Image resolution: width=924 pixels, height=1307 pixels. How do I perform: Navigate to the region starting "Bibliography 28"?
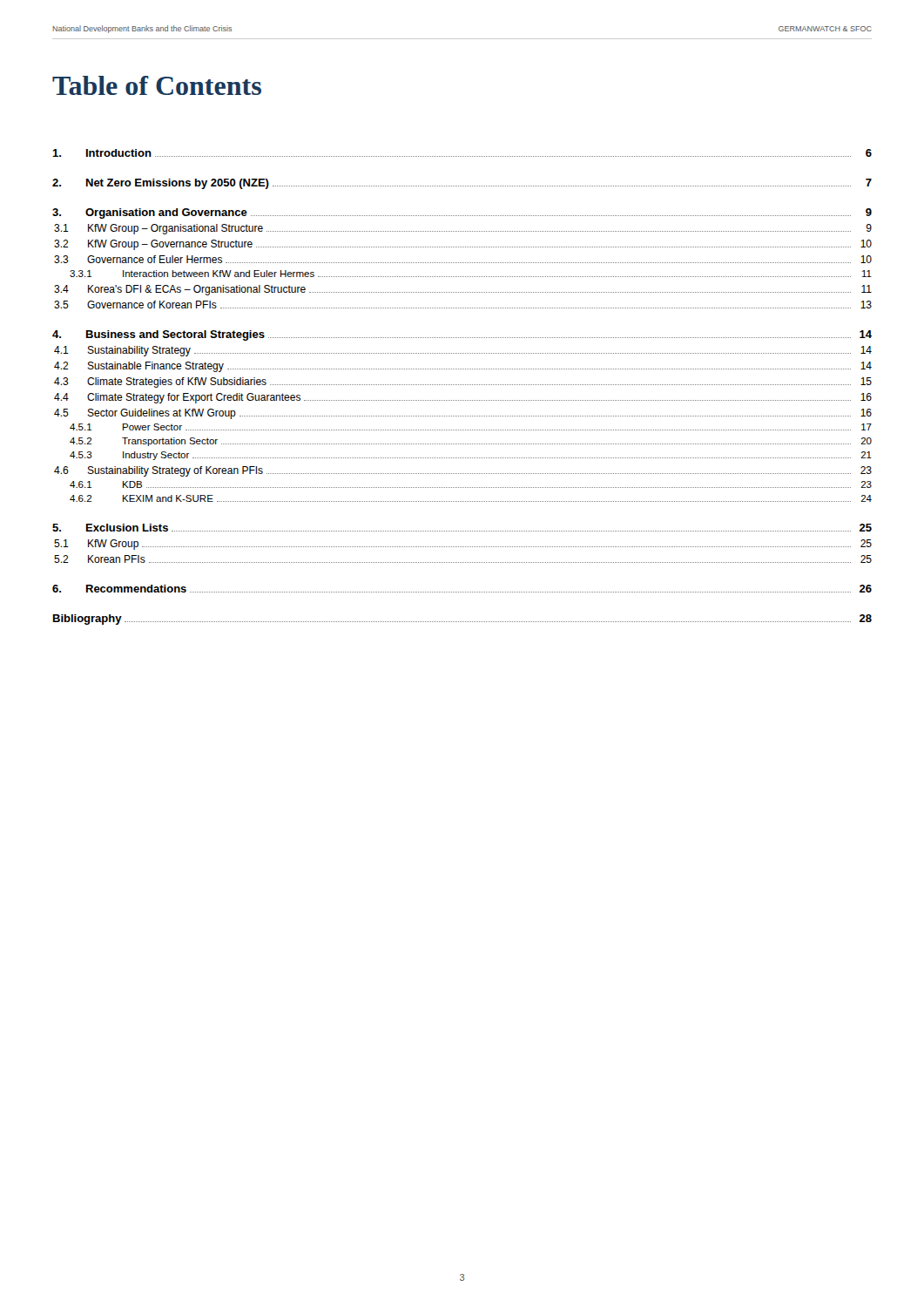point(462,619)
